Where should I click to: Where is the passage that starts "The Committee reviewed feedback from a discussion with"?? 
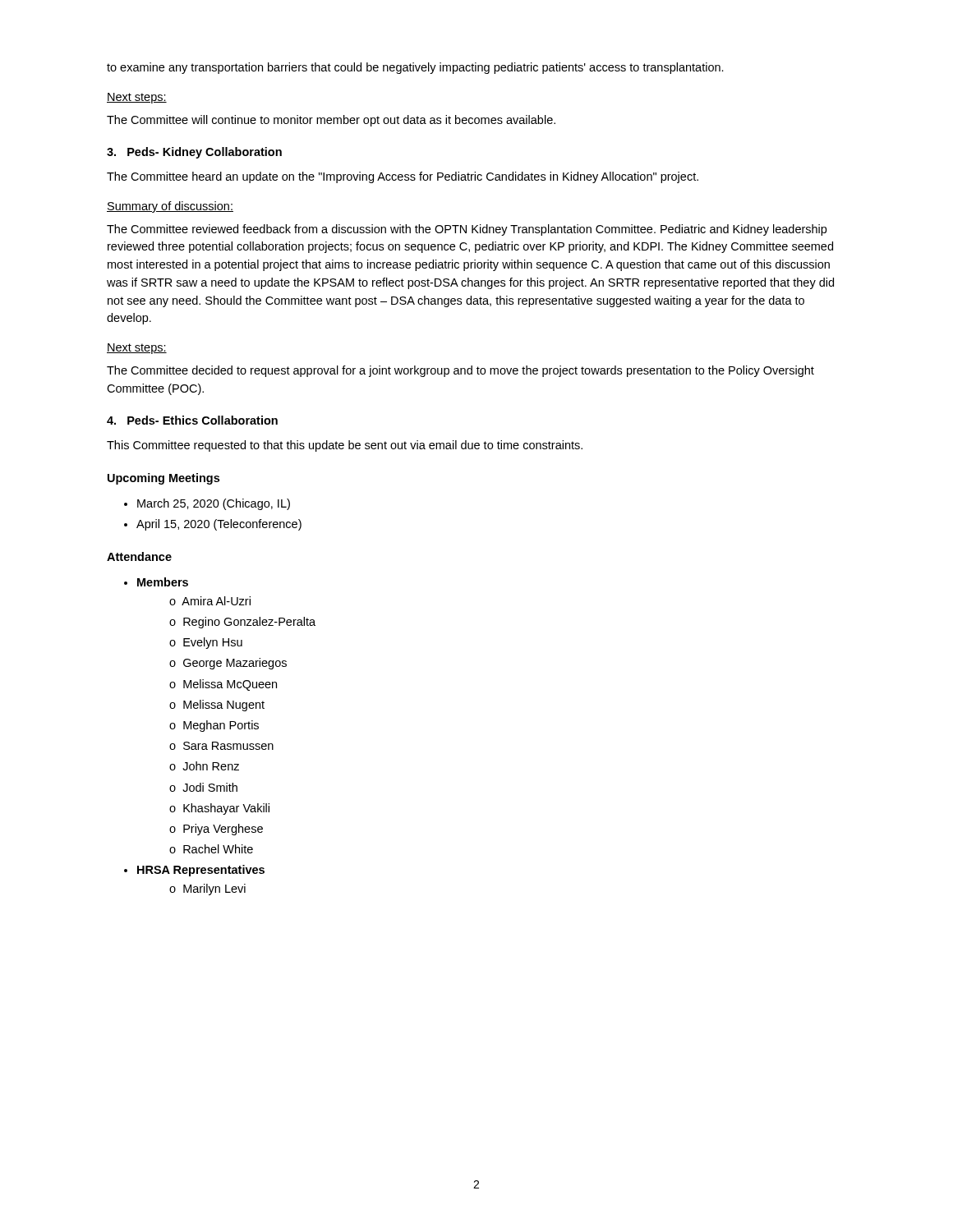(x=471, y=273)
